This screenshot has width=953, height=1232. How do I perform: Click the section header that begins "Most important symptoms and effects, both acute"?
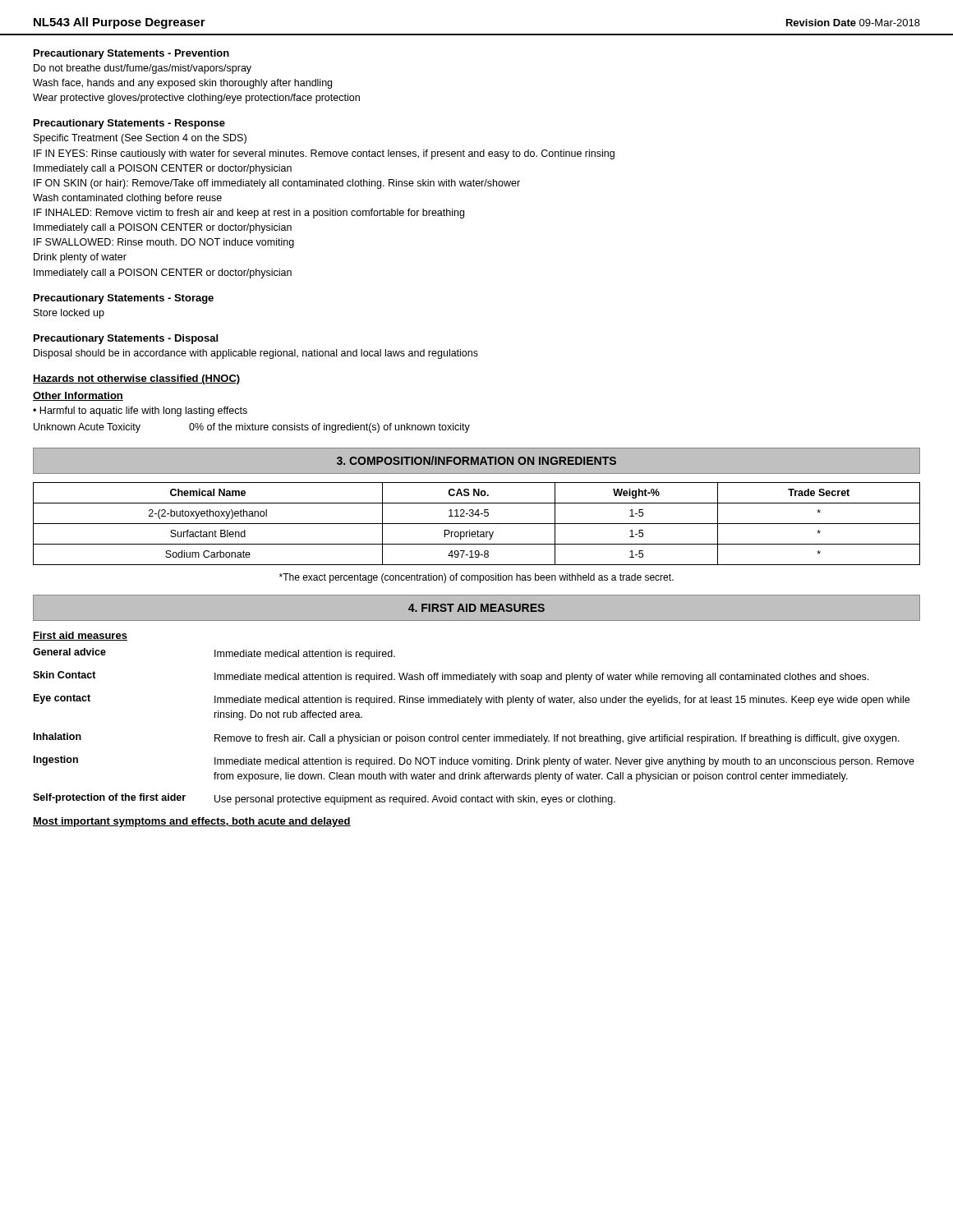click(x=192, y=821)
